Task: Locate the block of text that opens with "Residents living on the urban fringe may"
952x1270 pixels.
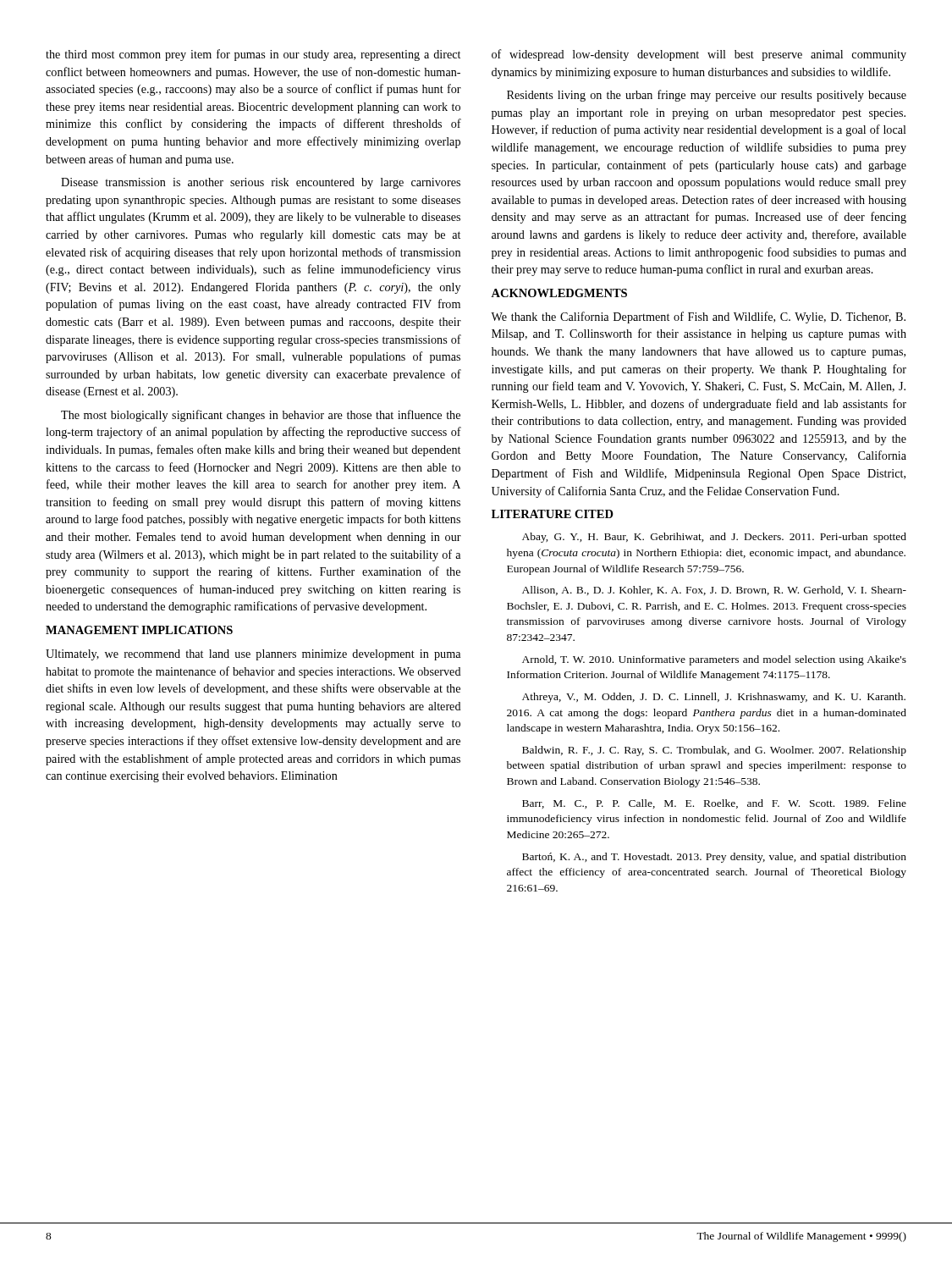Action: (699, 182)
